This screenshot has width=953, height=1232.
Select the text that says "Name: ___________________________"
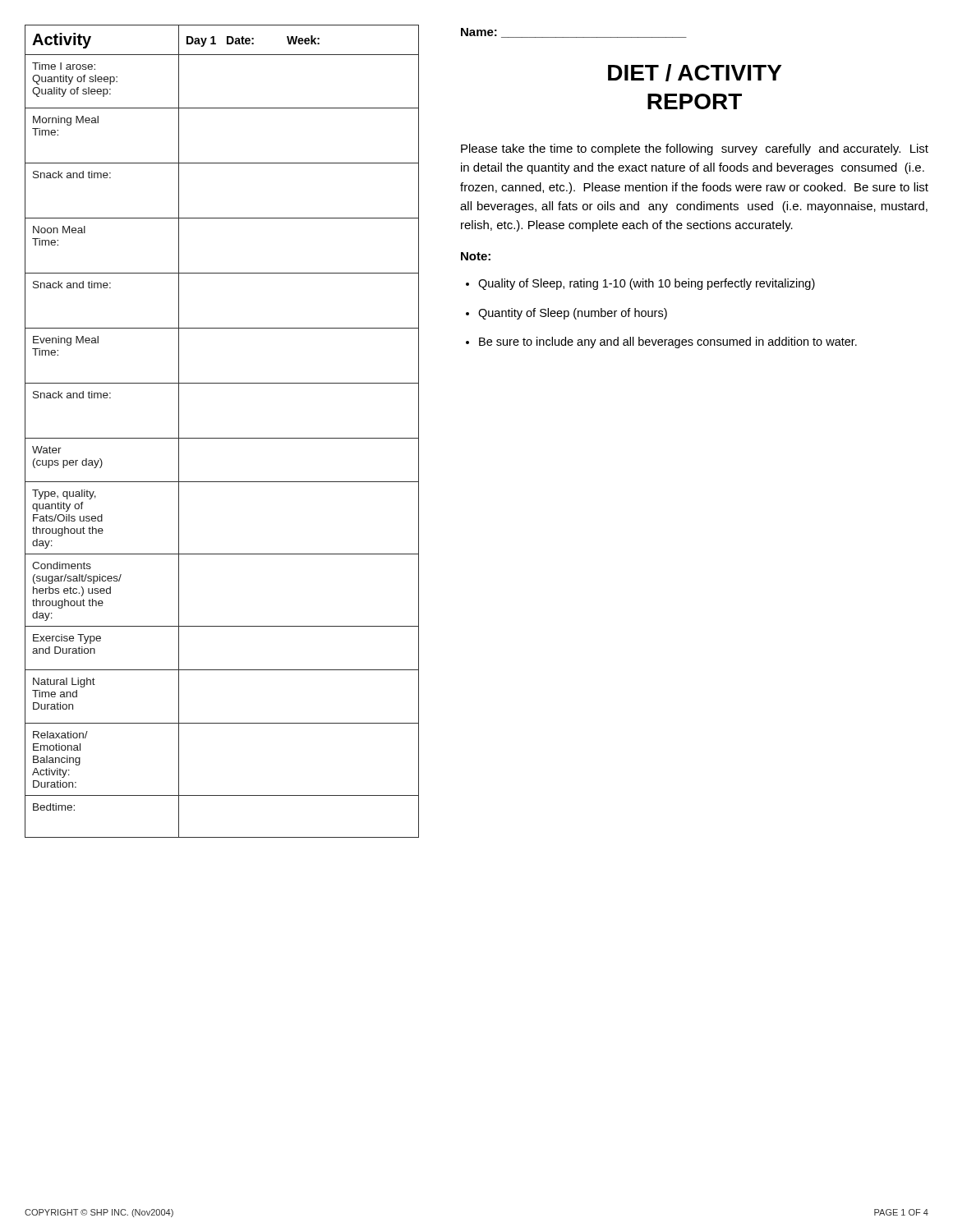pyautogui.click(x=573, y=32)
